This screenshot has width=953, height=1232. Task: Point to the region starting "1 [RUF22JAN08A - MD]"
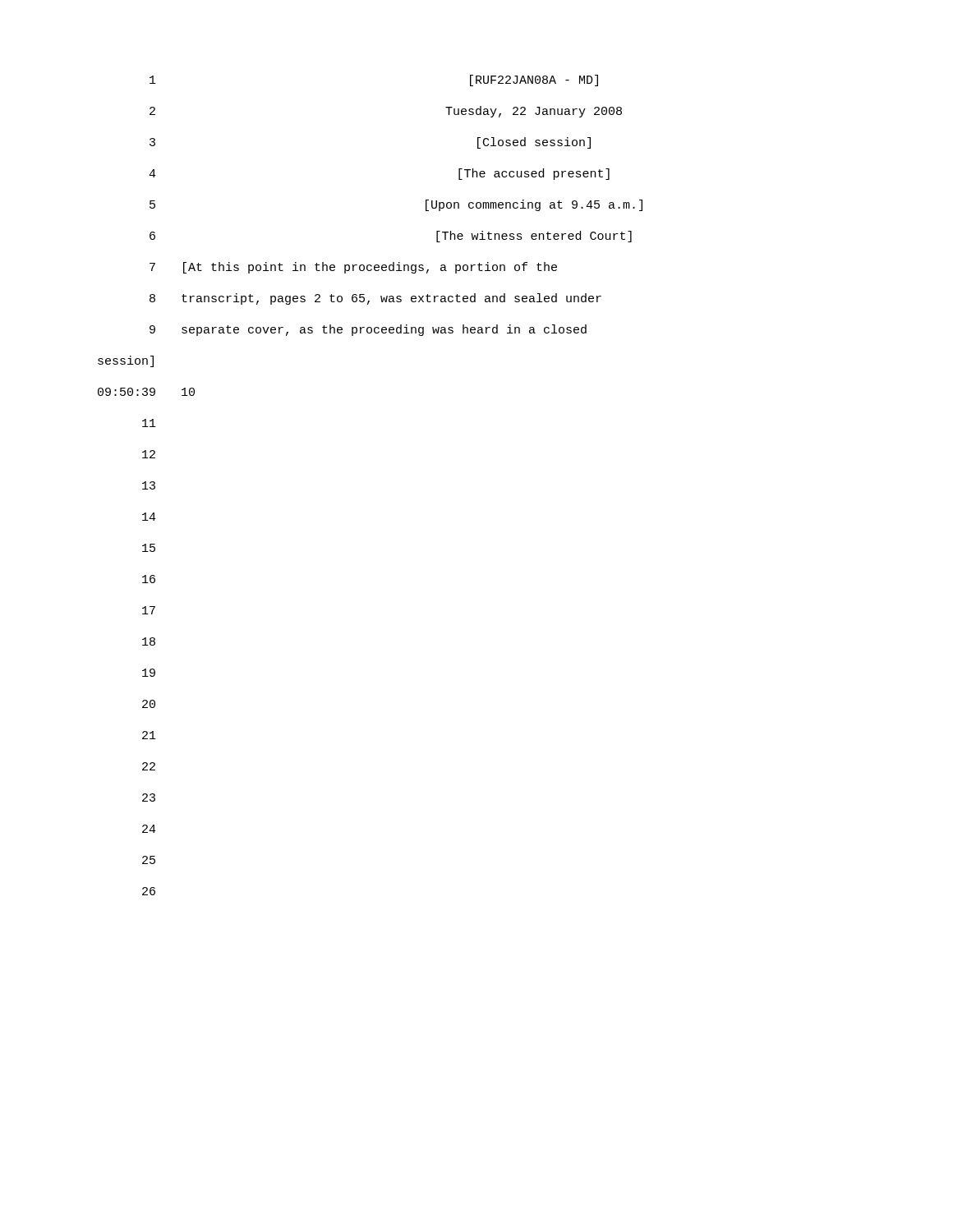[476, 81]
